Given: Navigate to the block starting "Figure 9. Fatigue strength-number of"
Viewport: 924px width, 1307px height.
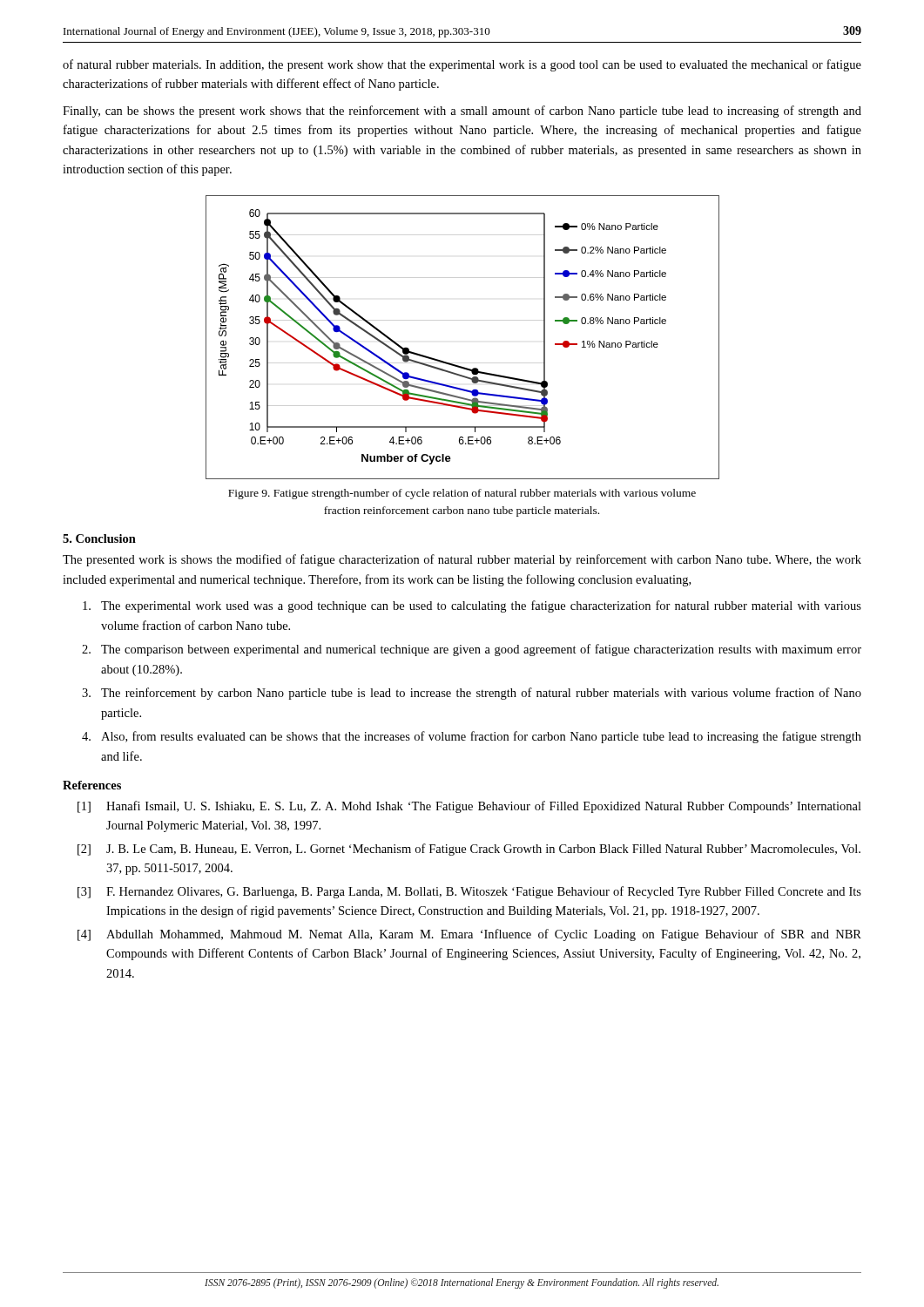Looking at the screenshot, I should pyautogui.click(x=462, y=501).
